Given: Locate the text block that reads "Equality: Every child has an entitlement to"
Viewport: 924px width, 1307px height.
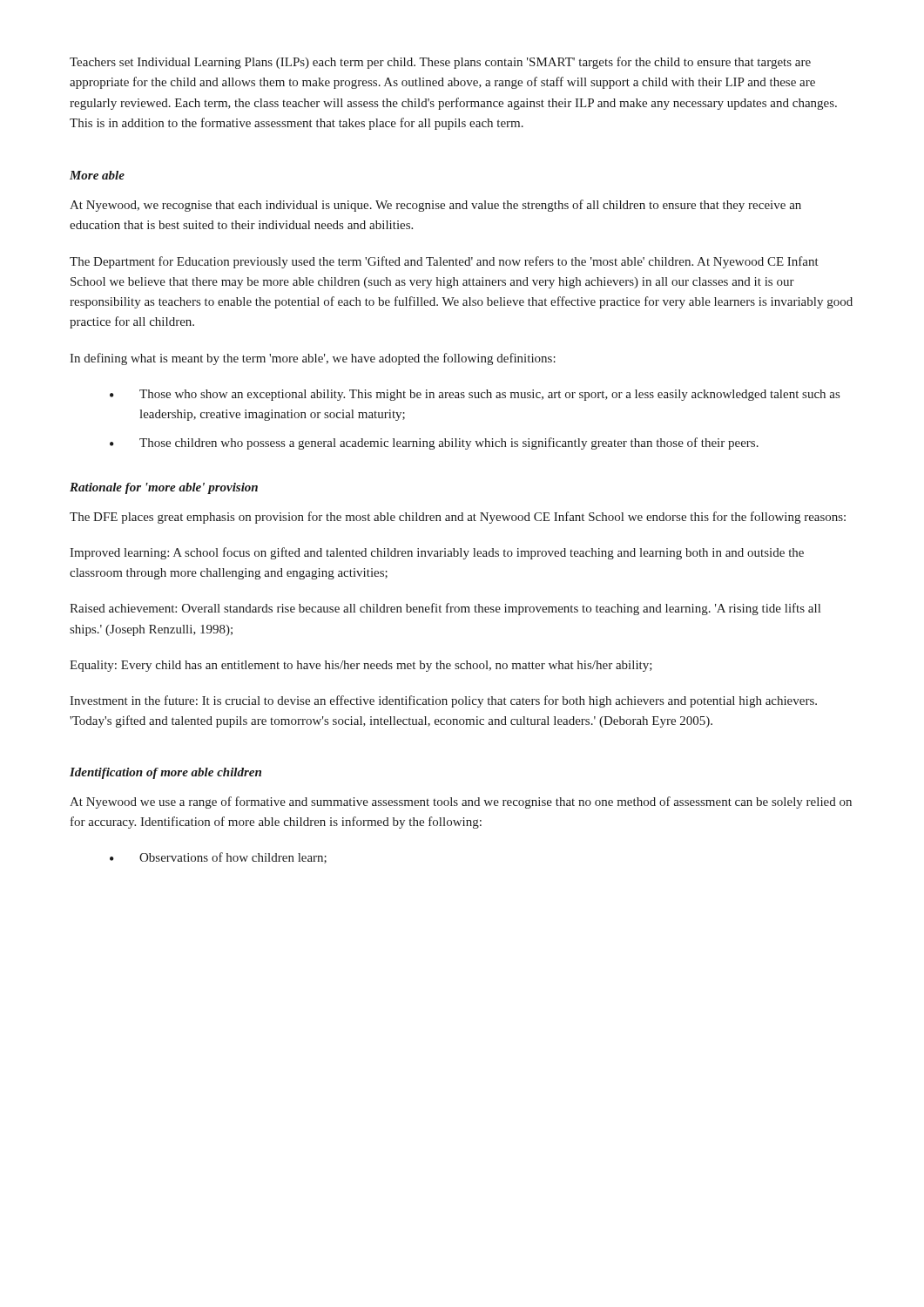Looking at the screenshot, I should pyautogui.click(x=361, y=665).
